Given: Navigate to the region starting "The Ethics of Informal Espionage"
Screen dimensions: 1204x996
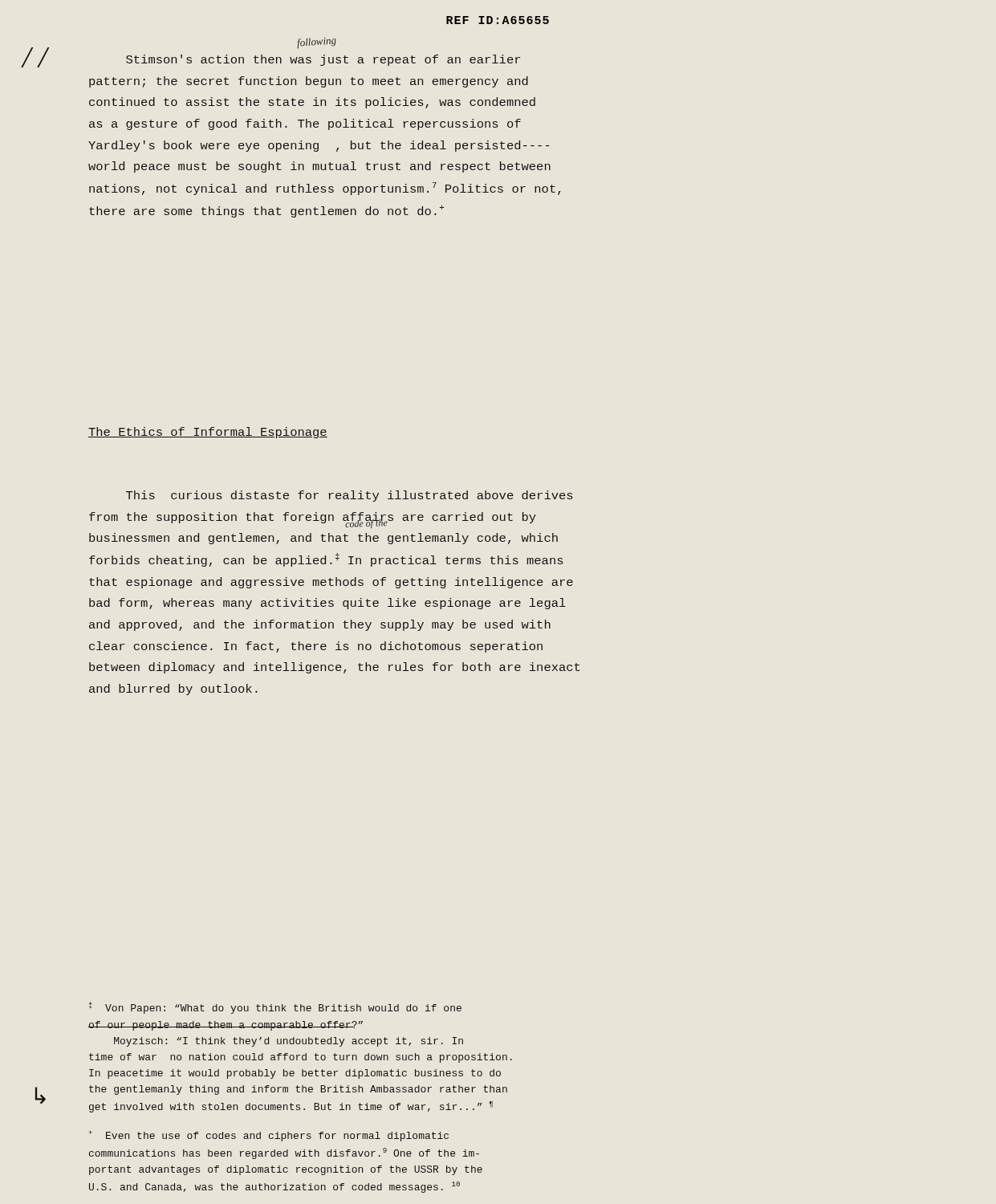Looking at the screenshot, I should (x=208, y=433).
